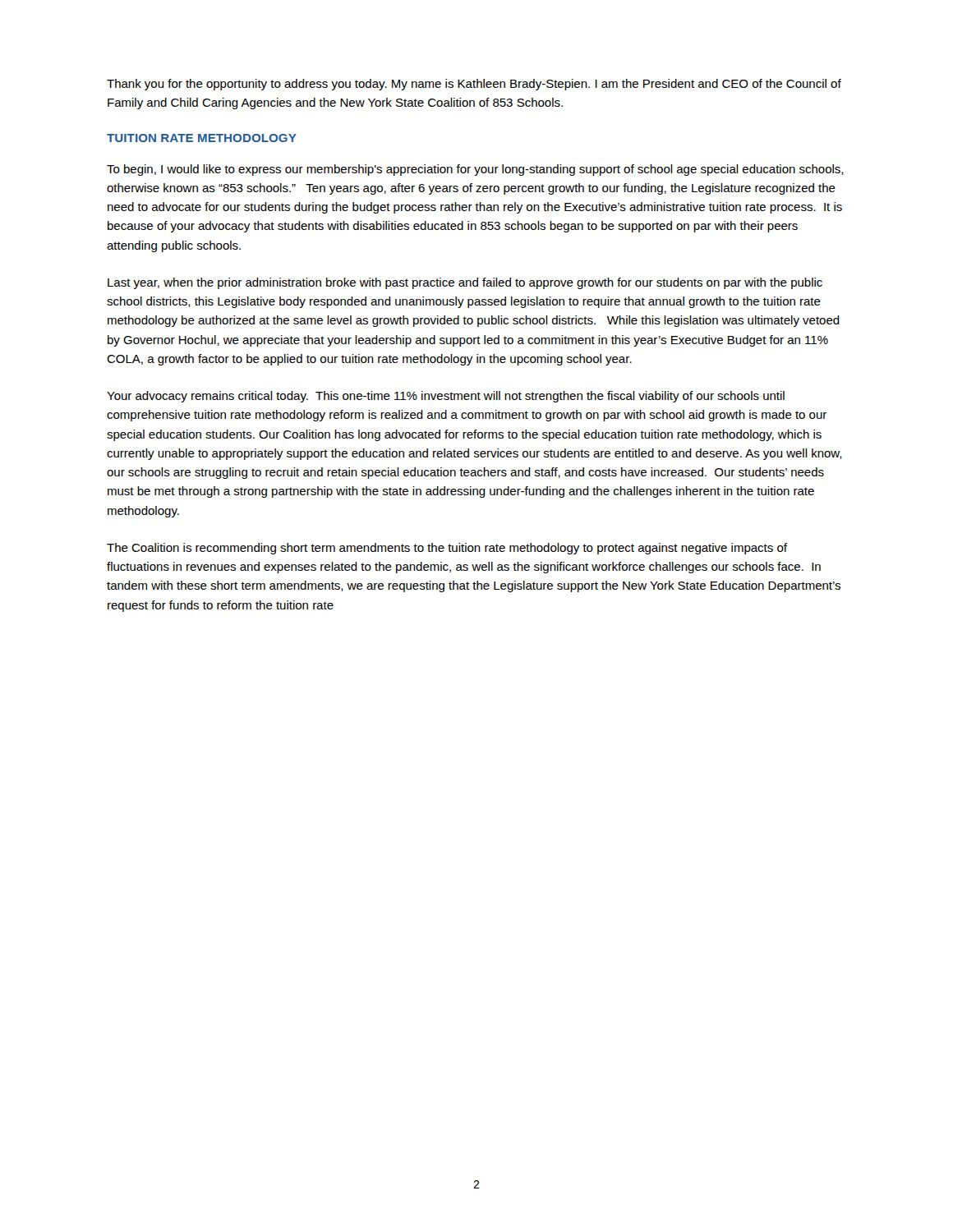Image resolution: width=953 pixels, height=1232 pixels.
Task: Navigate to the block starting "Thank you for the opportunity to"
Action: point(474,93)
